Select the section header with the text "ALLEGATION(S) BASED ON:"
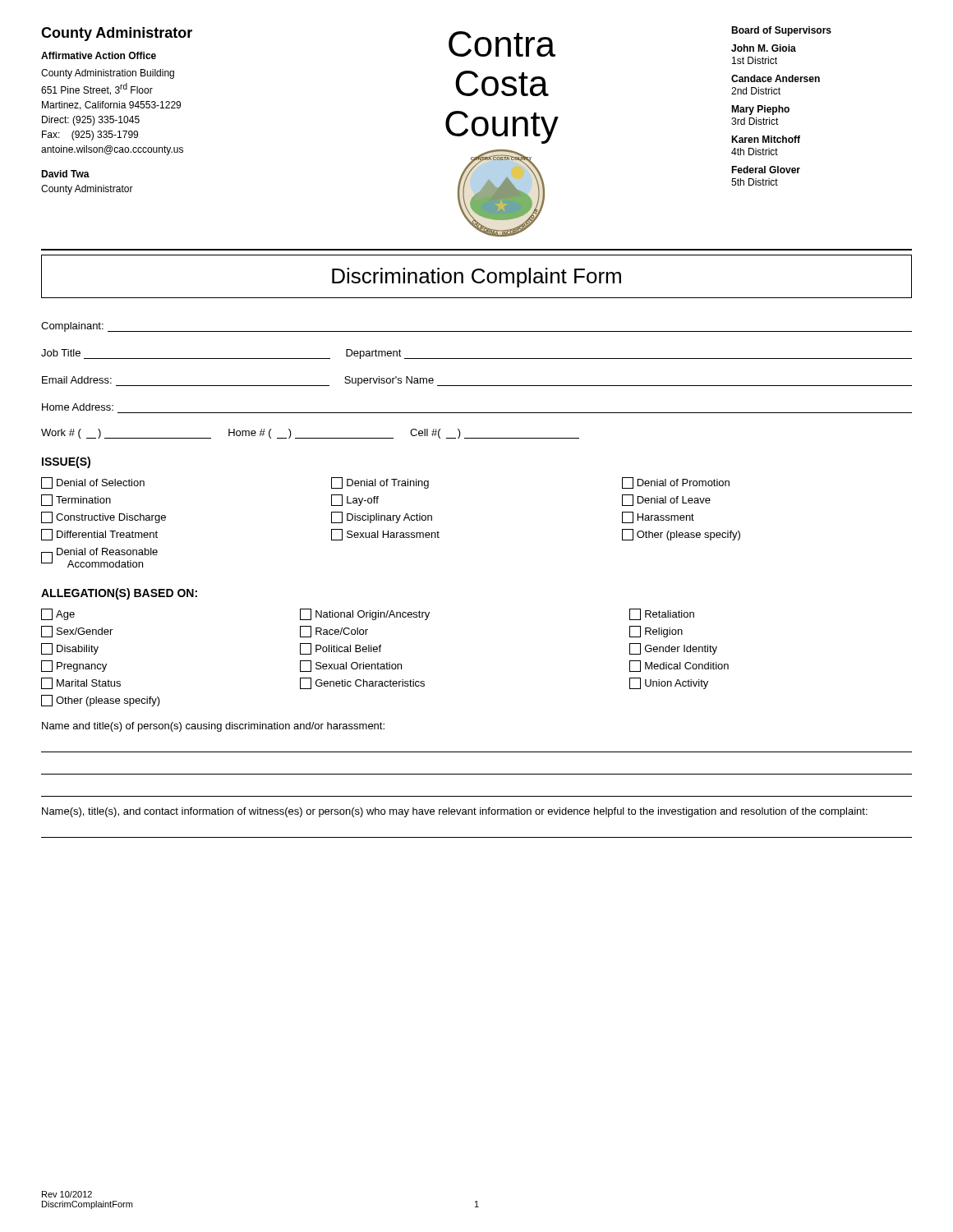 pyautogui.click(x=120, y=593)
